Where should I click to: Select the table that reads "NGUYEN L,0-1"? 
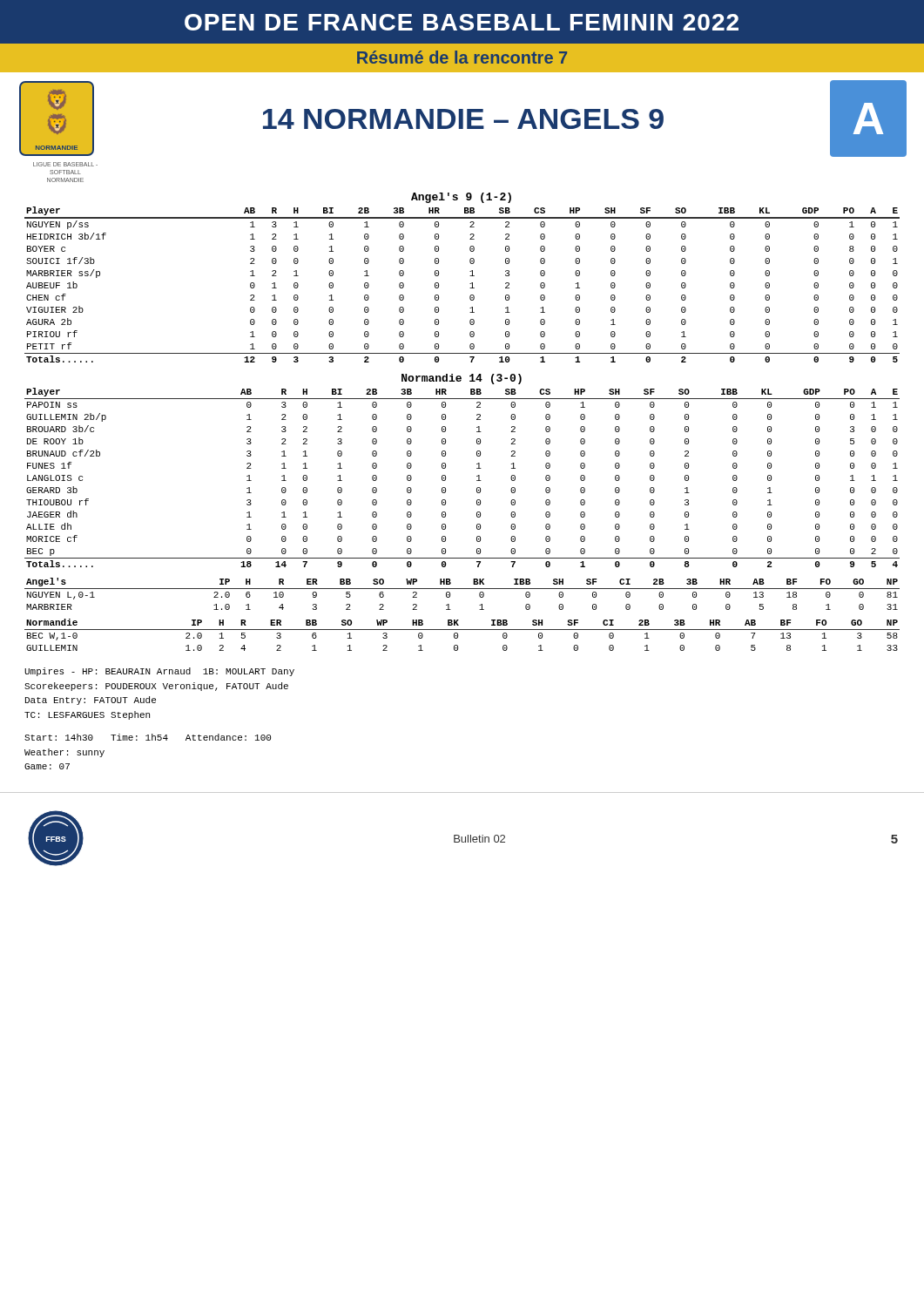tap(462, 595)
